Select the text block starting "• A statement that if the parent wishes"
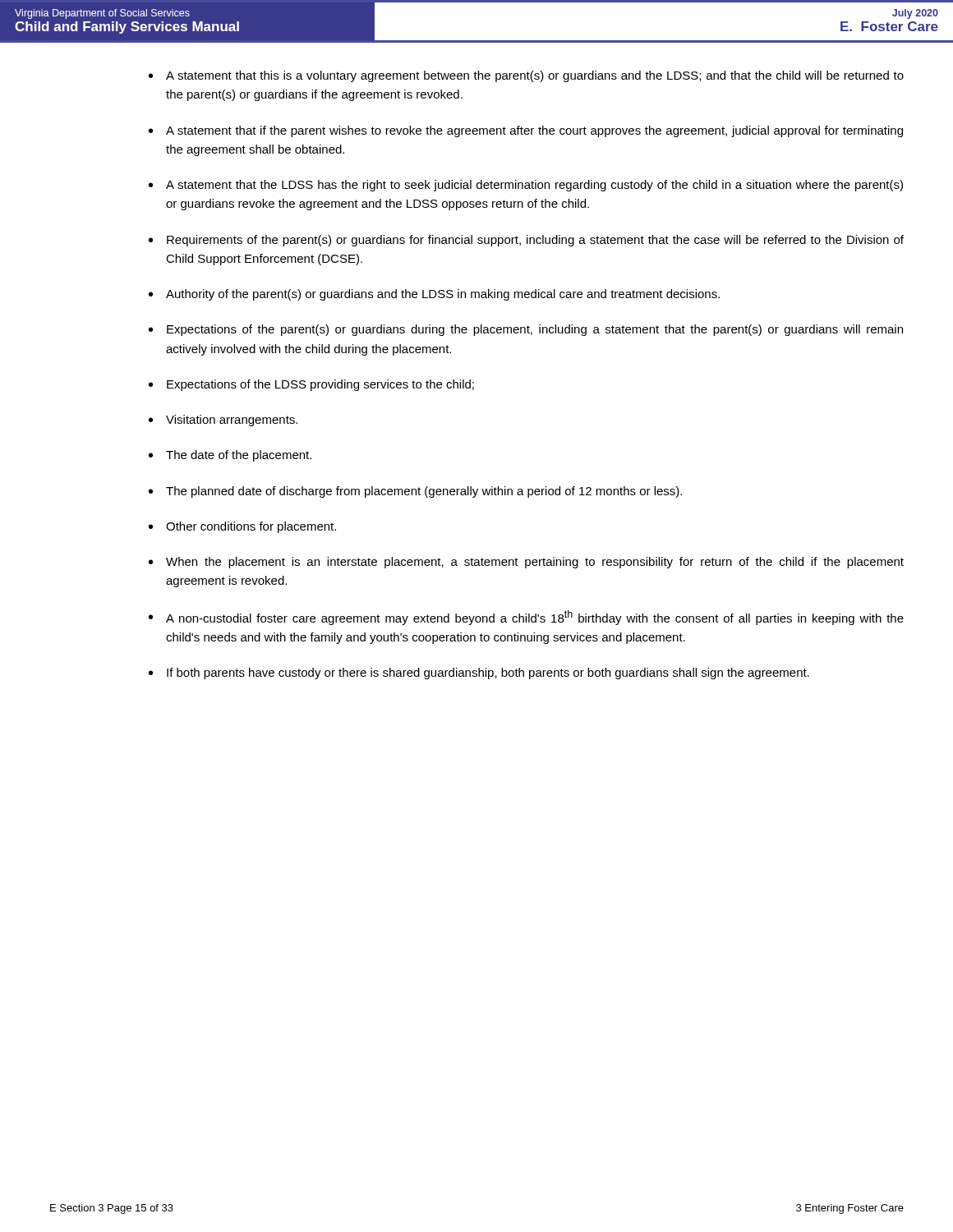This screenshot has width=953, height=1232. pos(526,139)
